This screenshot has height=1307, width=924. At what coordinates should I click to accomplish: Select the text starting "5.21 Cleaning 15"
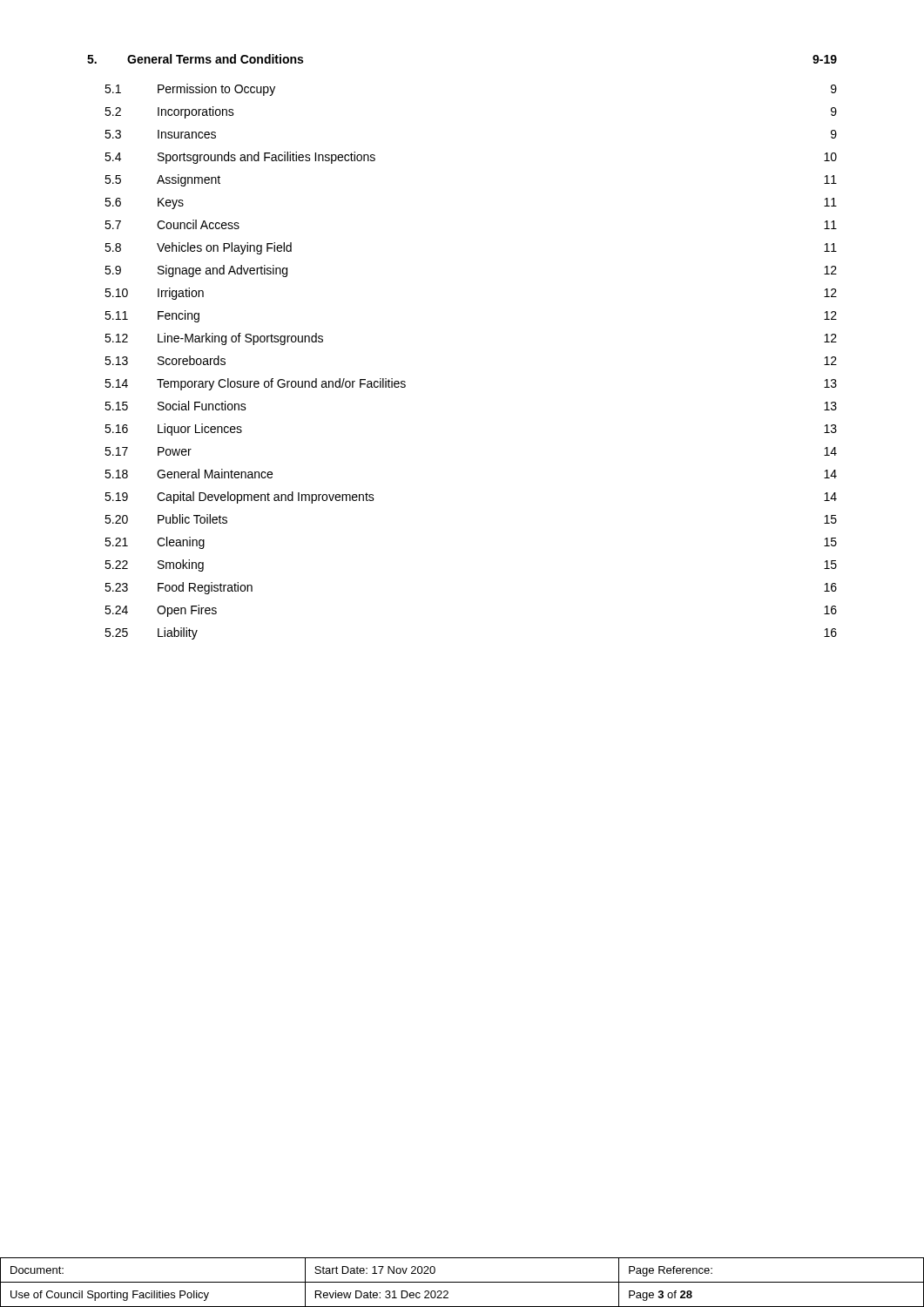(178, 542)
